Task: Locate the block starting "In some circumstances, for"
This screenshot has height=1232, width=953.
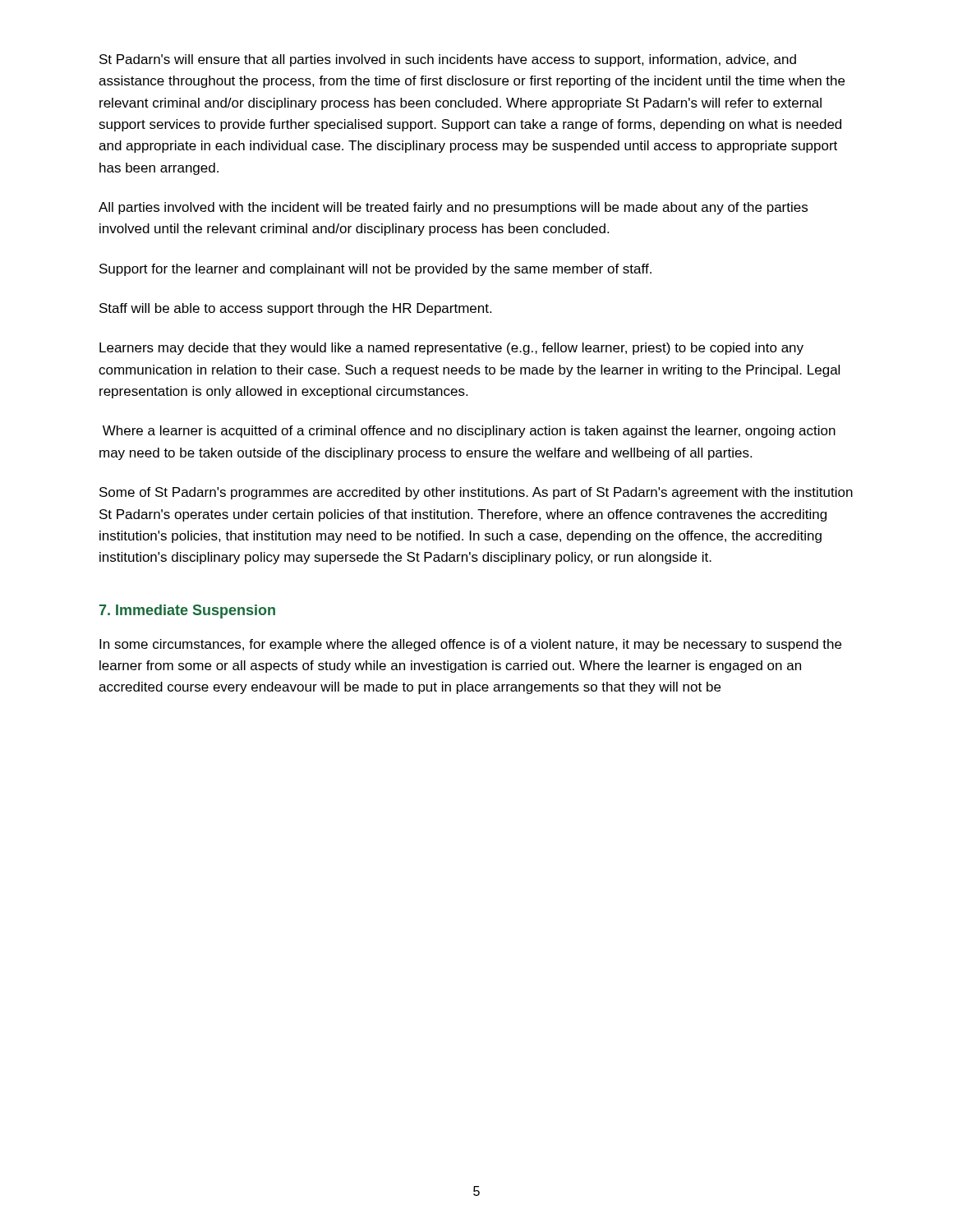Action: coord(470,666)
